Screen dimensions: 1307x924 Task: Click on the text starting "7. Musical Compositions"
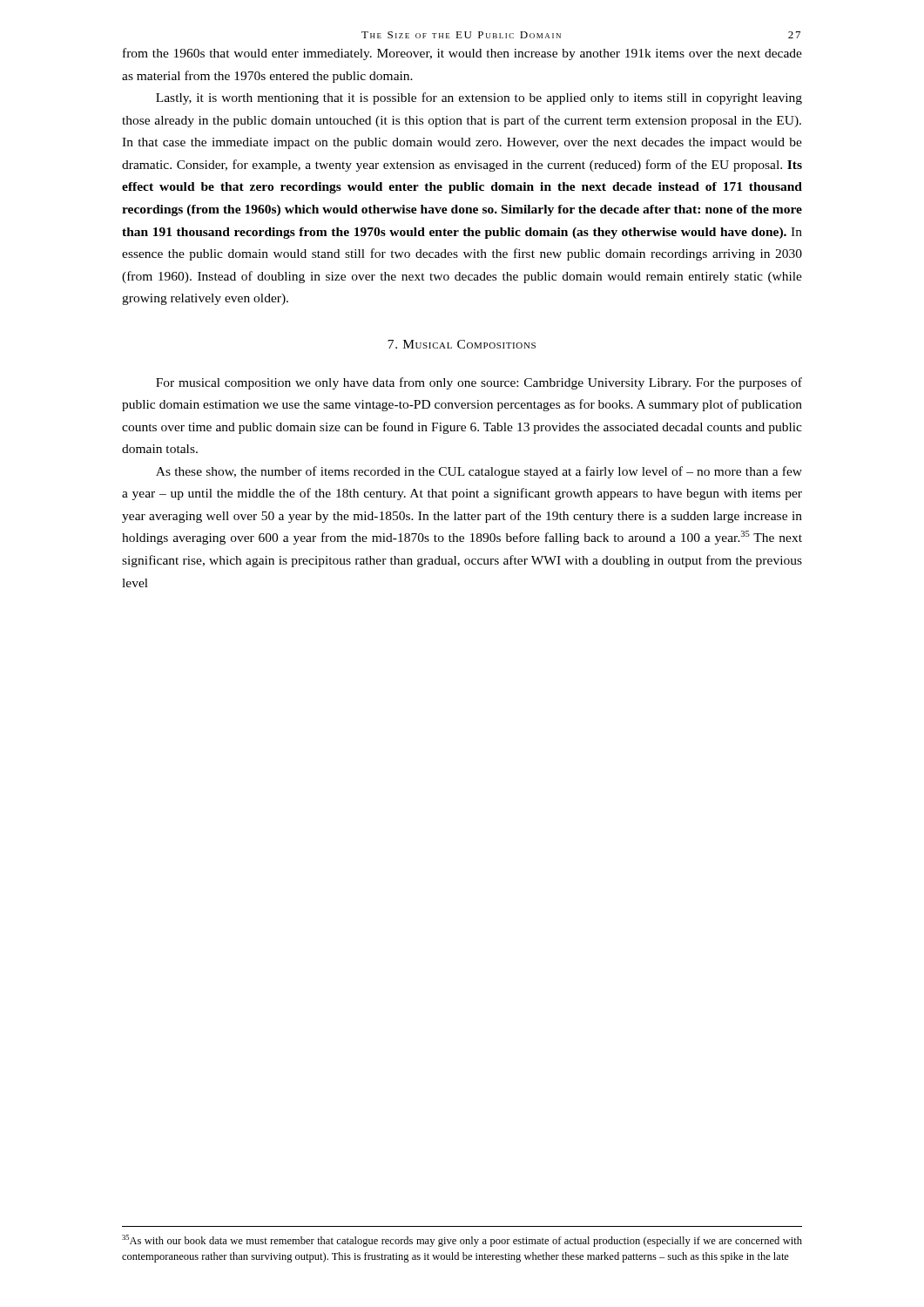point(462,344)
